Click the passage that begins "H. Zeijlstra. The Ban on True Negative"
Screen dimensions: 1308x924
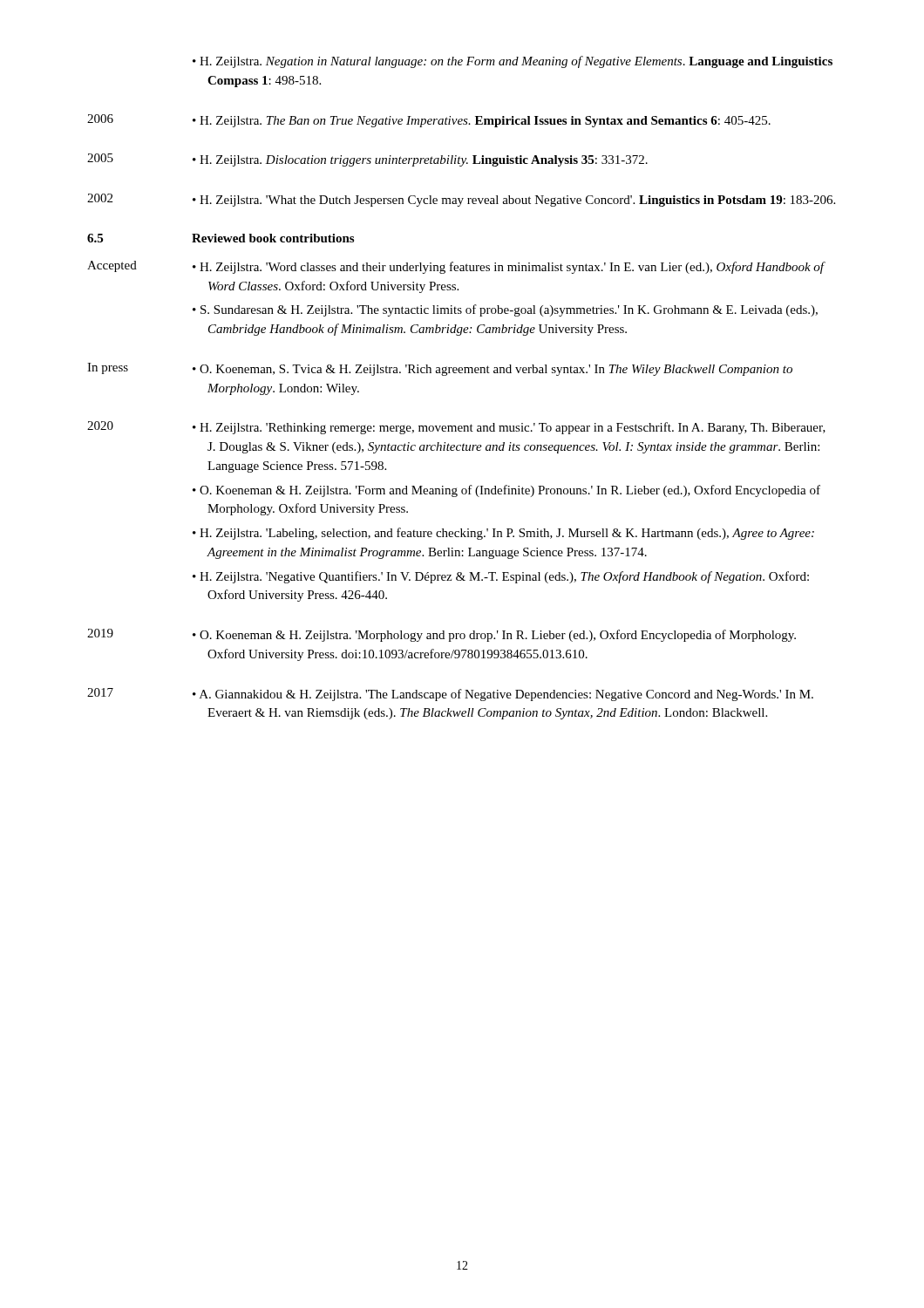[x=514, y=121]
